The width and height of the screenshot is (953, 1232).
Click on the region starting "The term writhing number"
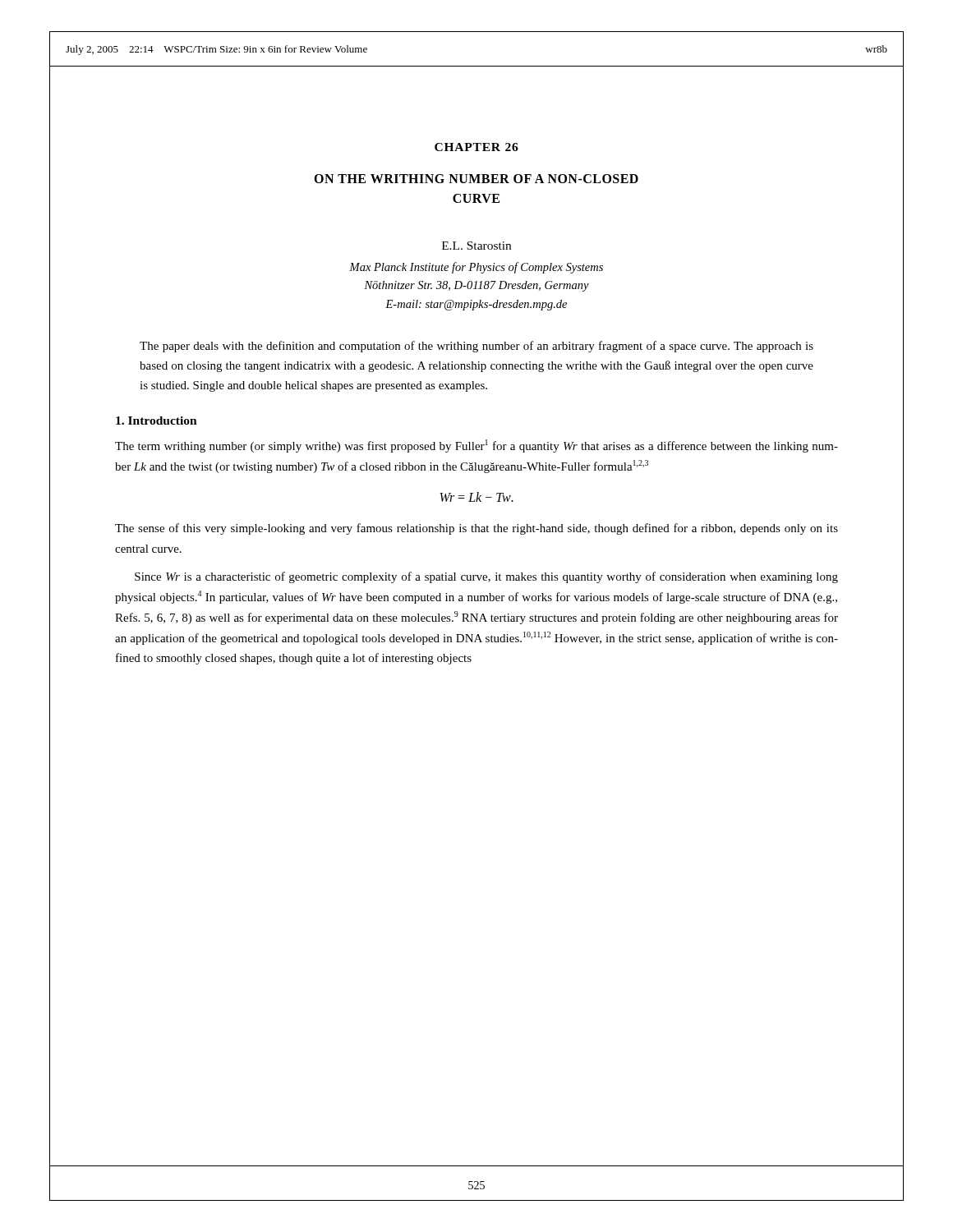coord(476,456)
